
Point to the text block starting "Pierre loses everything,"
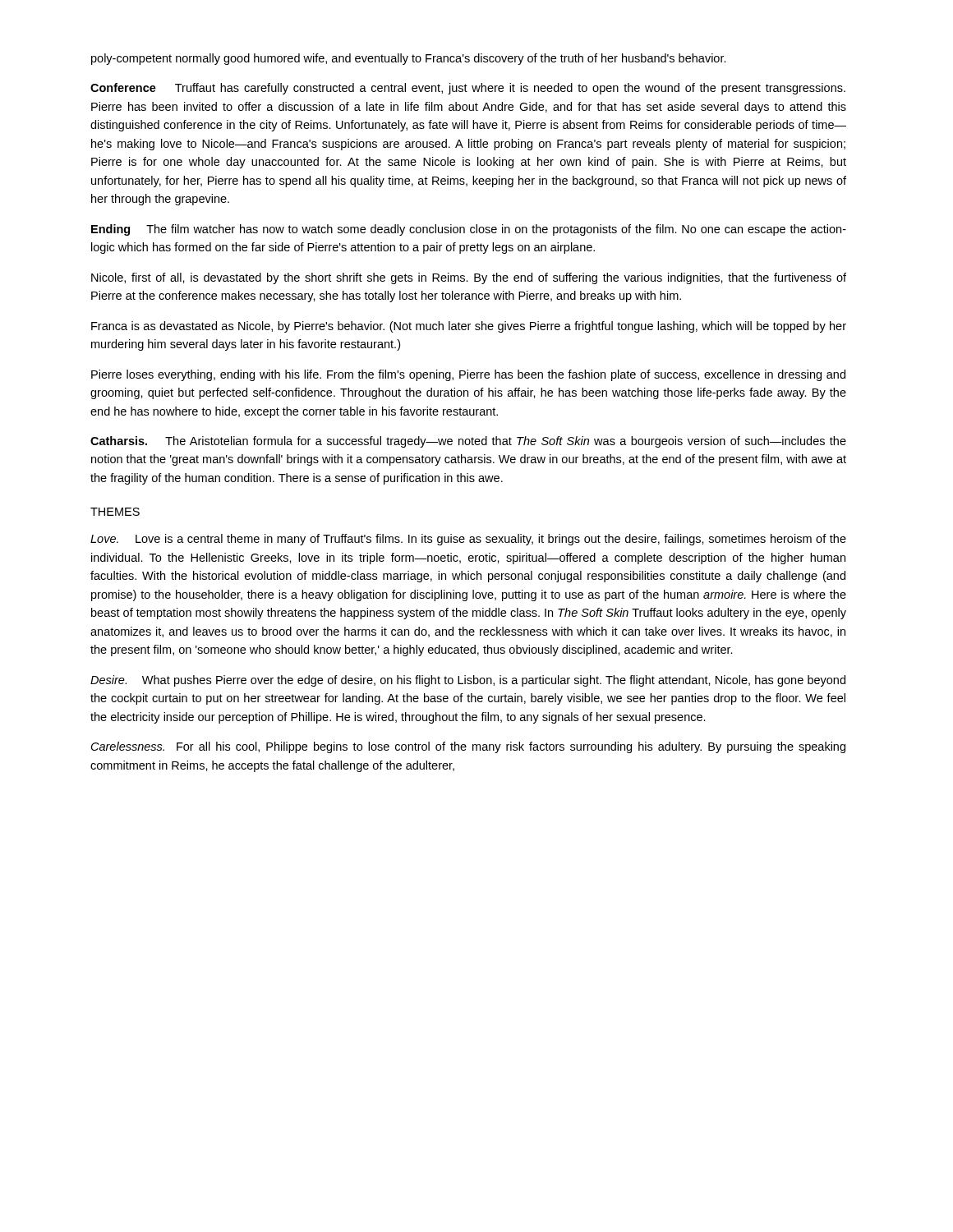pyautogui.click(x=468, y=393)
